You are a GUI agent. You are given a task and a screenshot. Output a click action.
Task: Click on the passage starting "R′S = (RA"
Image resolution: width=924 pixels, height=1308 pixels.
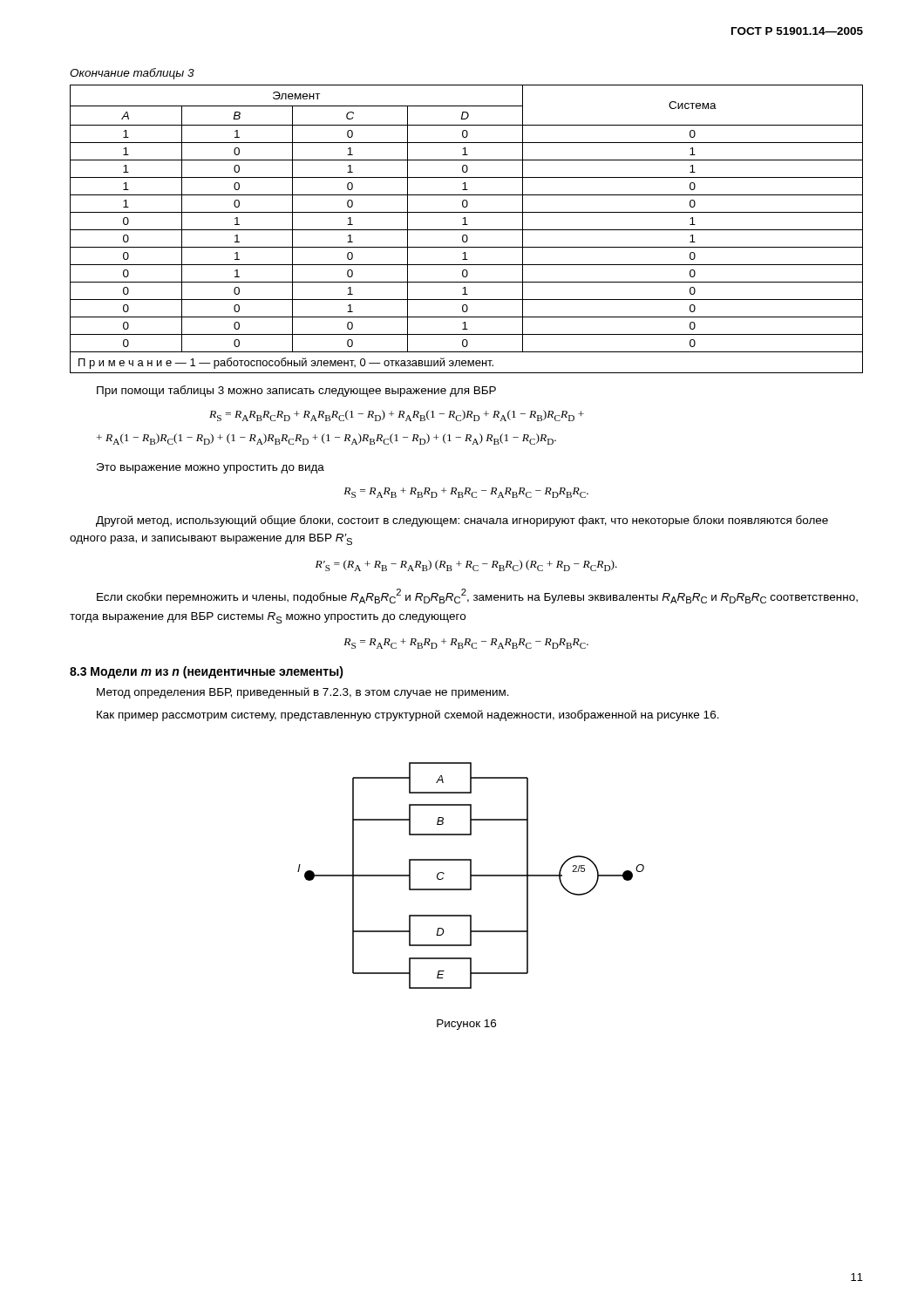(466, 565)
